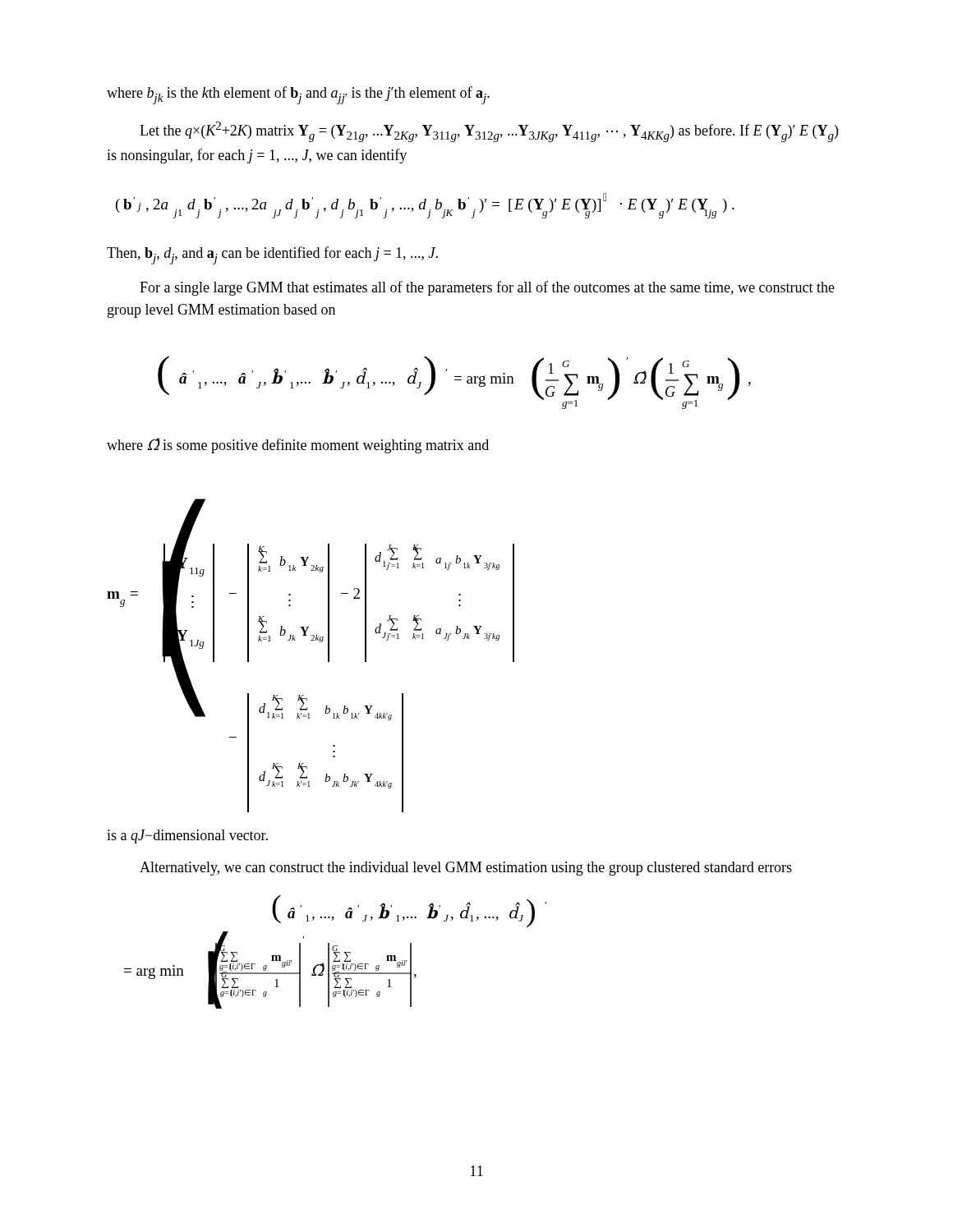Select the text block that reads "where Ω̂ is some positive definite moment weighting"
The image size is (953, 1232).
click(298, 445)
